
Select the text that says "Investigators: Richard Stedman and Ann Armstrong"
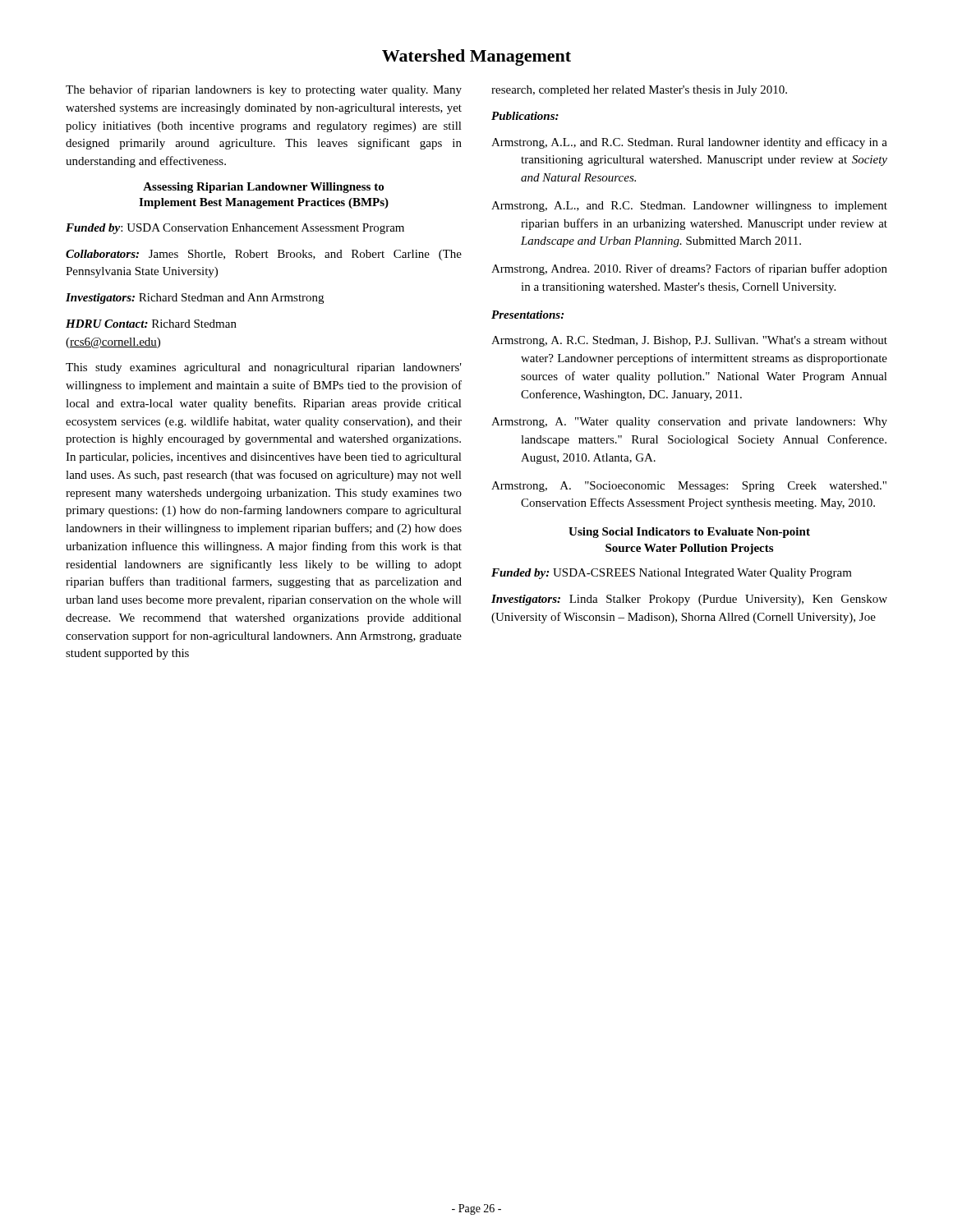(x=264, y=298)
